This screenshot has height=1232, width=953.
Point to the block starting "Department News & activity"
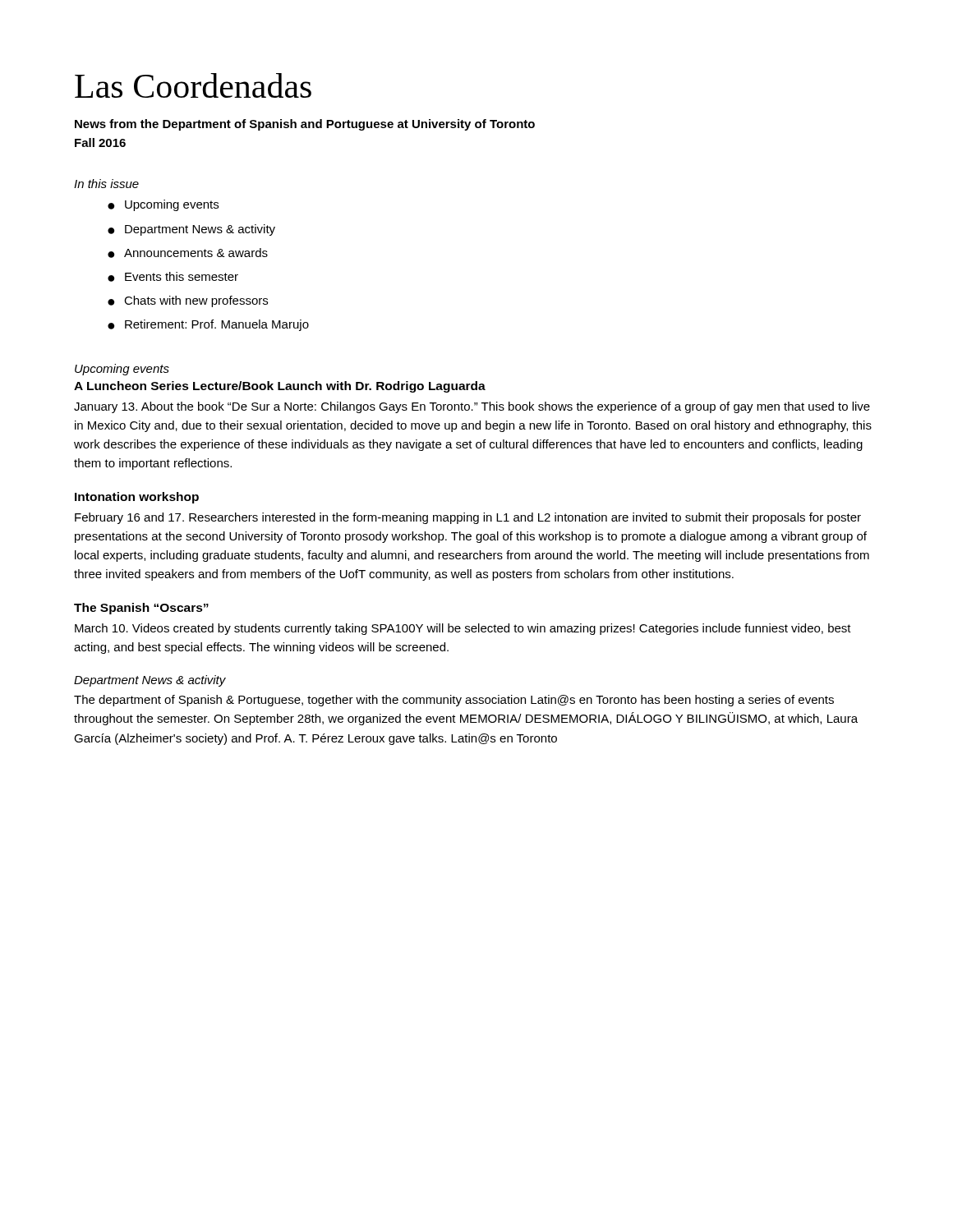click(x=150, y=681)
